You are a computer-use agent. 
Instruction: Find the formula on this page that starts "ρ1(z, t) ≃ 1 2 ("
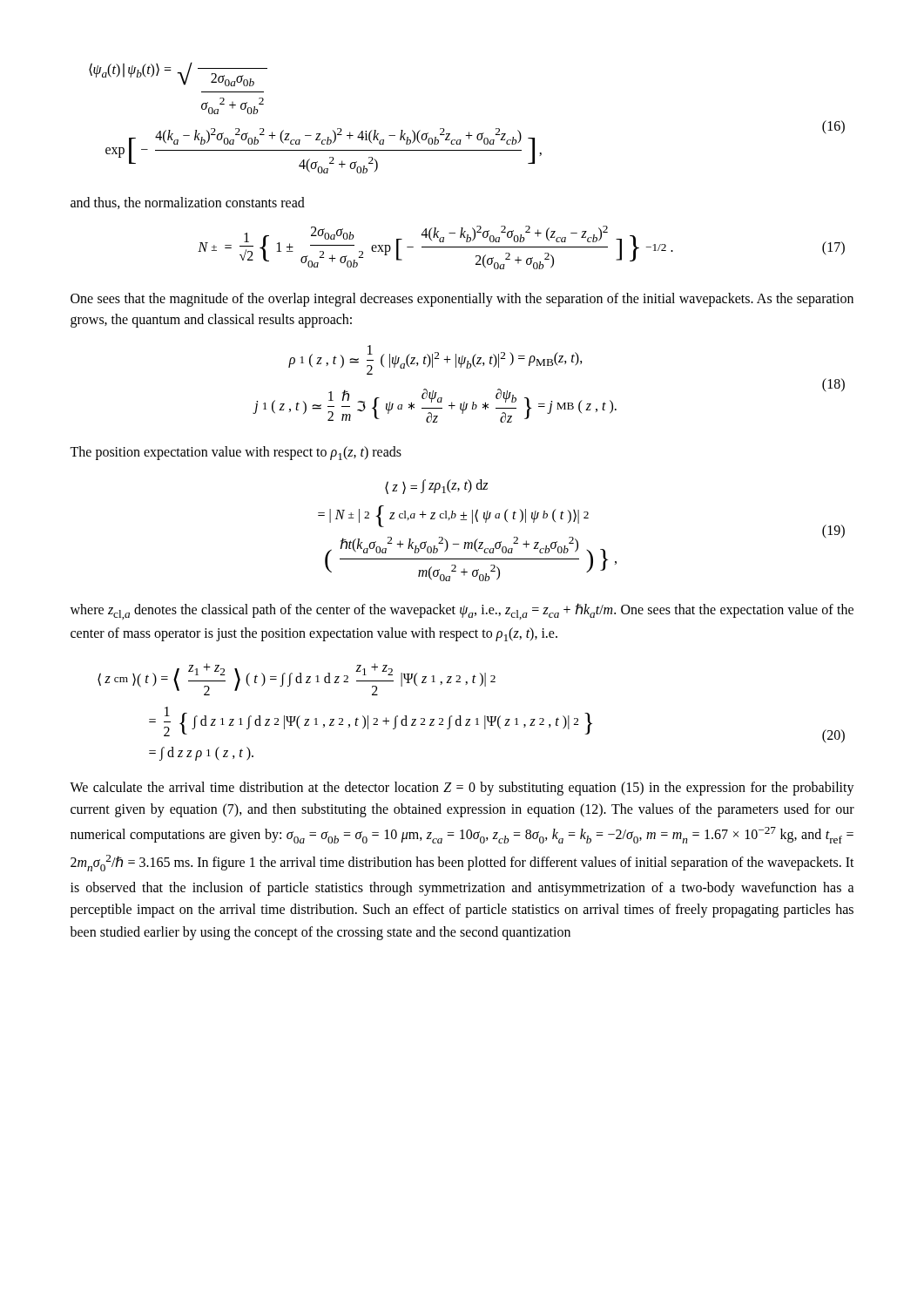click(458, 384)
